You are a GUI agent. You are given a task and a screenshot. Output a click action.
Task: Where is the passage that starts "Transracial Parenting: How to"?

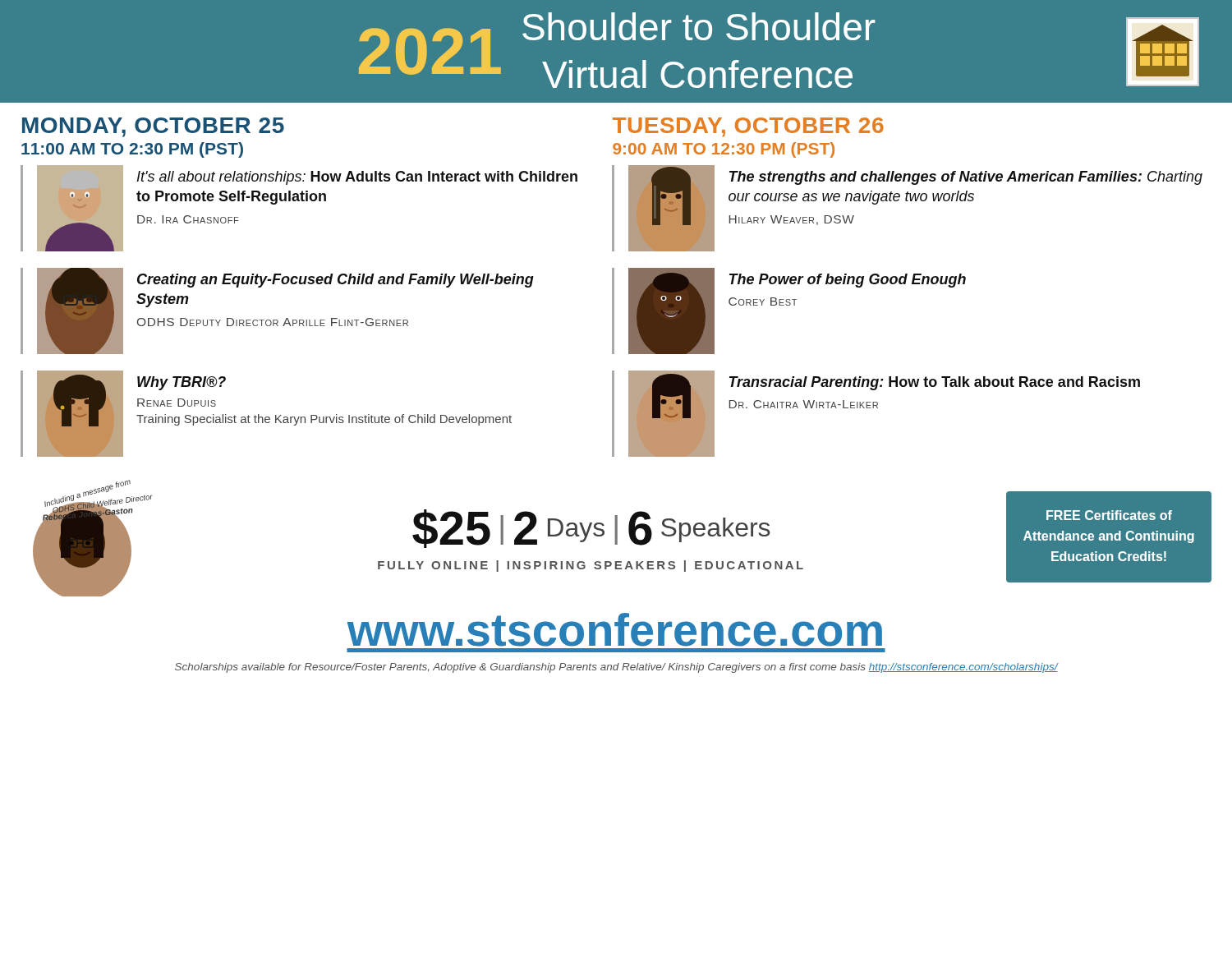tap(912, 414)
